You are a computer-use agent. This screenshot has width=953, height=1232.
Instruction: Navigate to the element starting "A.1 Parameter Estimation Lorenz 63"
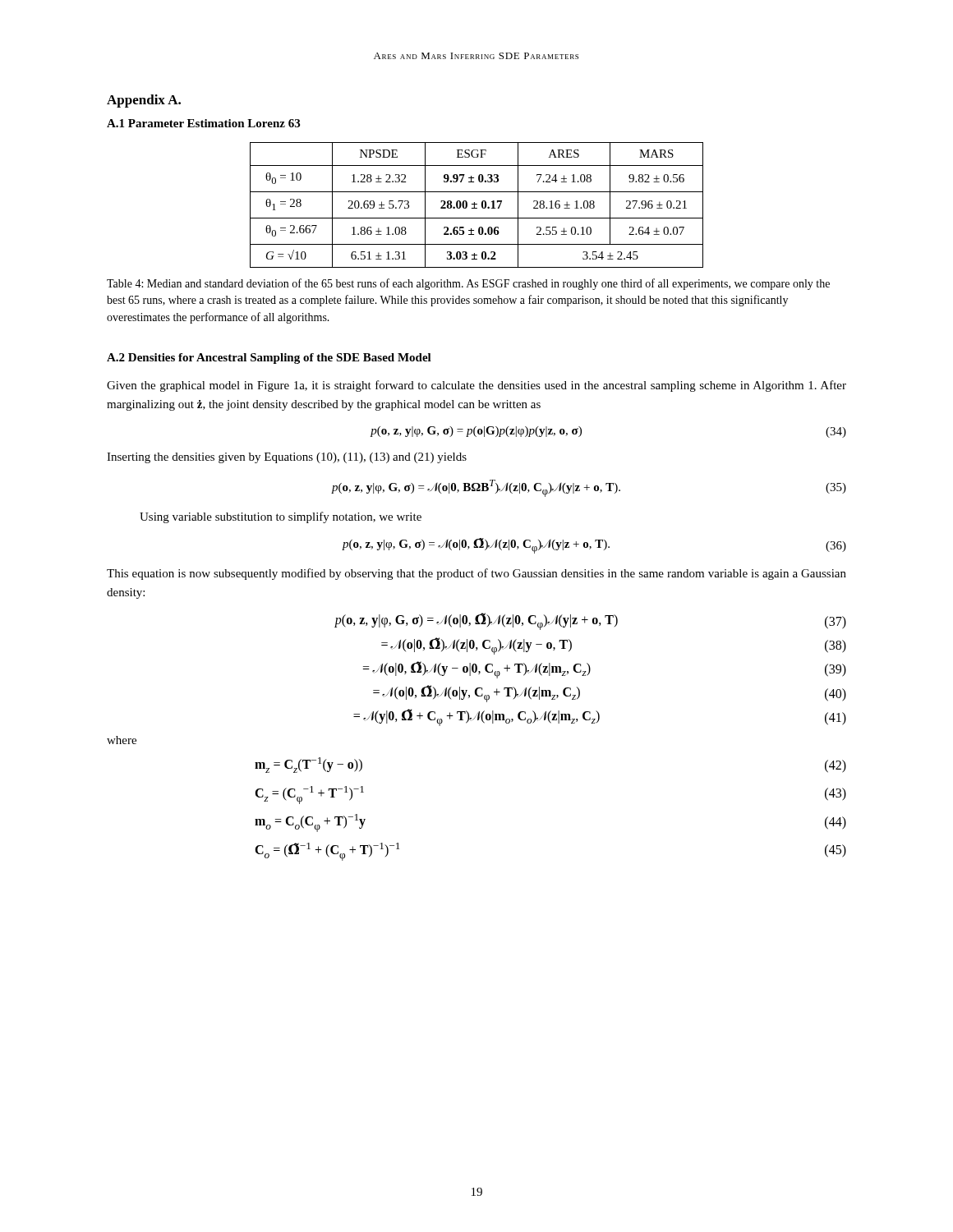203,123
